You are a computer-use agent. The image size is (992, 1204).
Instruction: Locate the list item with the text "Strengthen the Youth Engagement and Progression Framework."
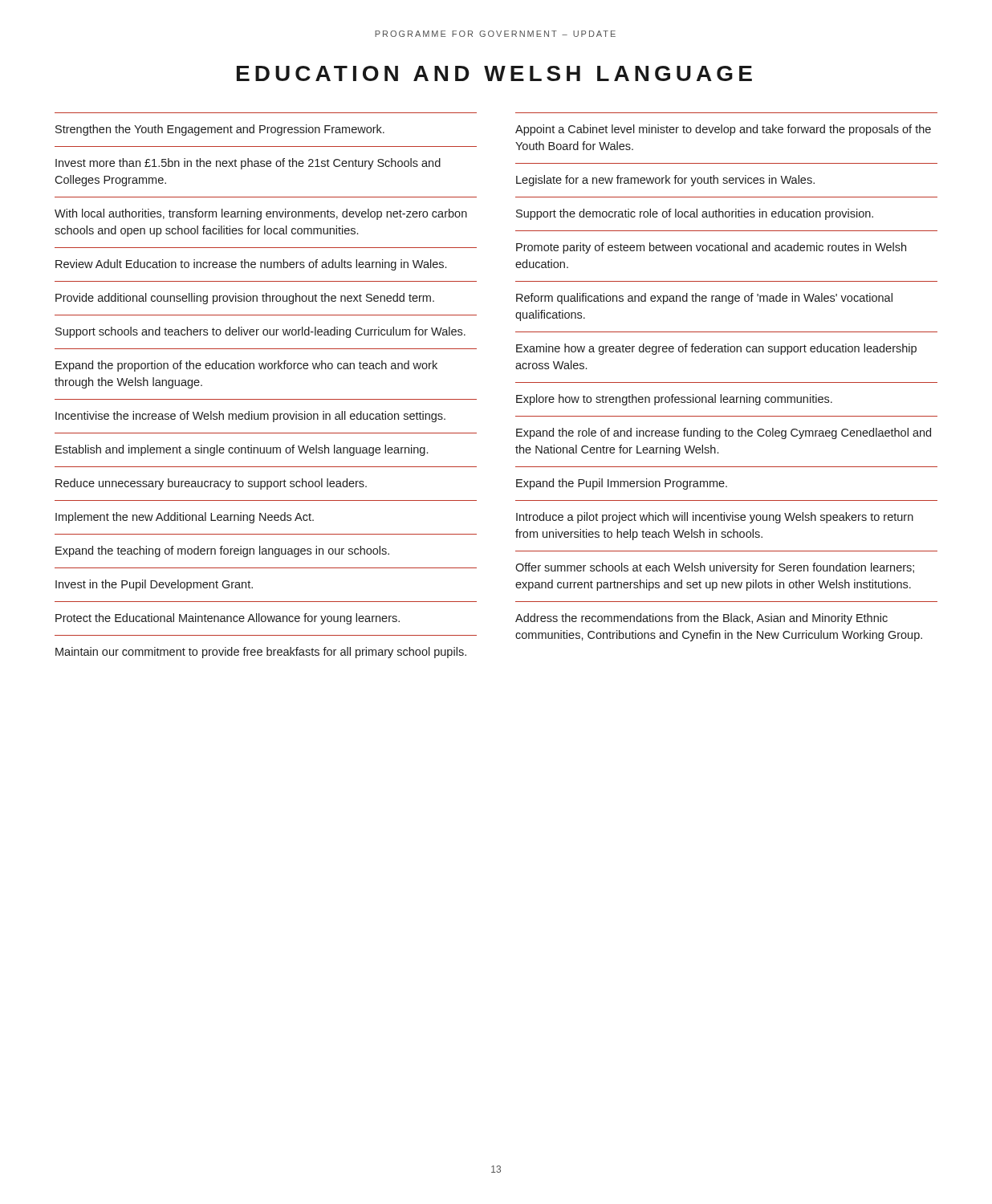(x=220, y=129)
